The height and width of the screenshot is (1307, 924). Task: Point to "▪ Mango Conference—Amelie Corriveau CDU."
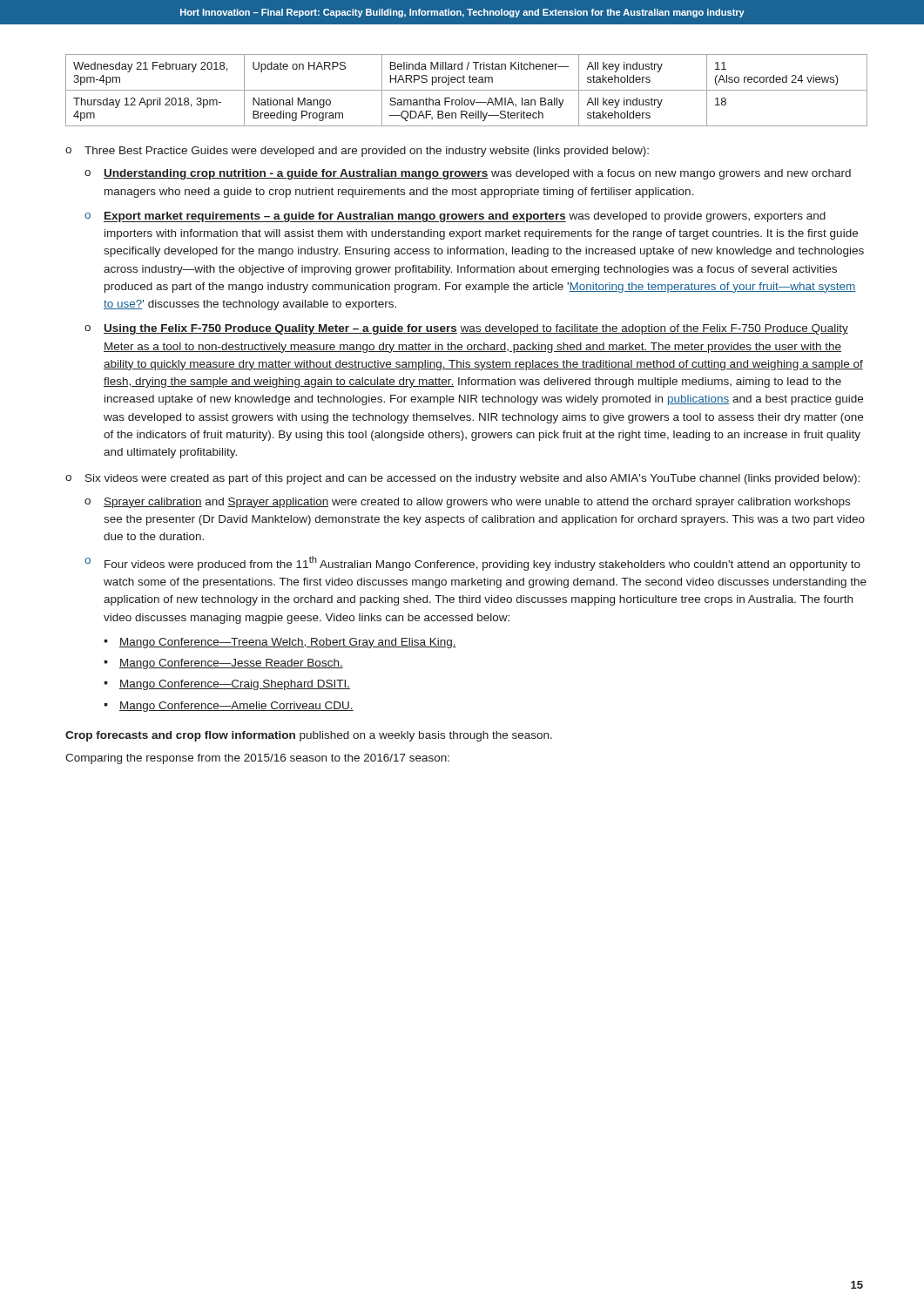click(x=228, y=705)
